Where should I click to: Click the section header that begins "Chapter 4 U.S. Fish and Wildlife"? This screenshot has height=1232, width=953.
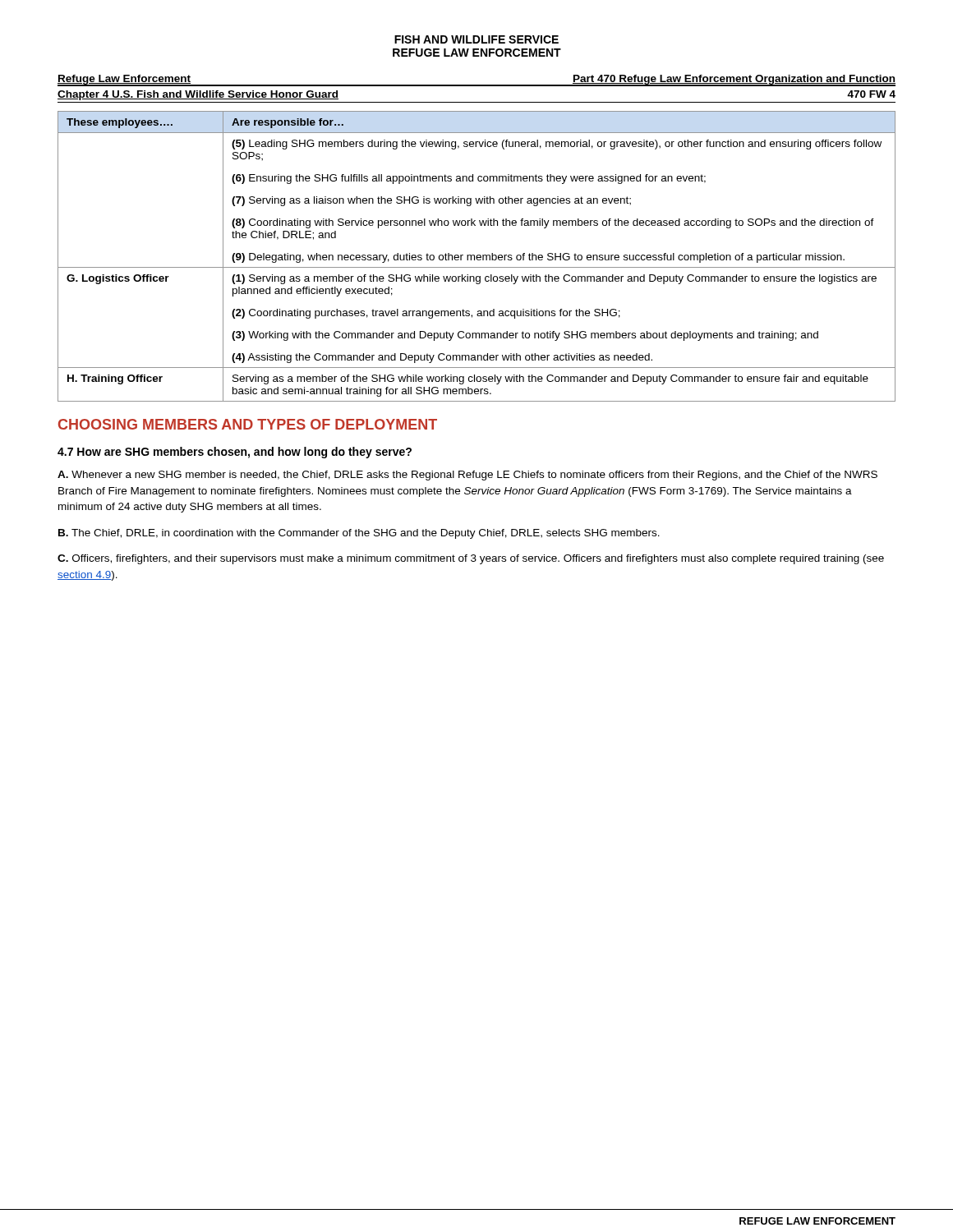pyautogui.click(x=476, y=94)
